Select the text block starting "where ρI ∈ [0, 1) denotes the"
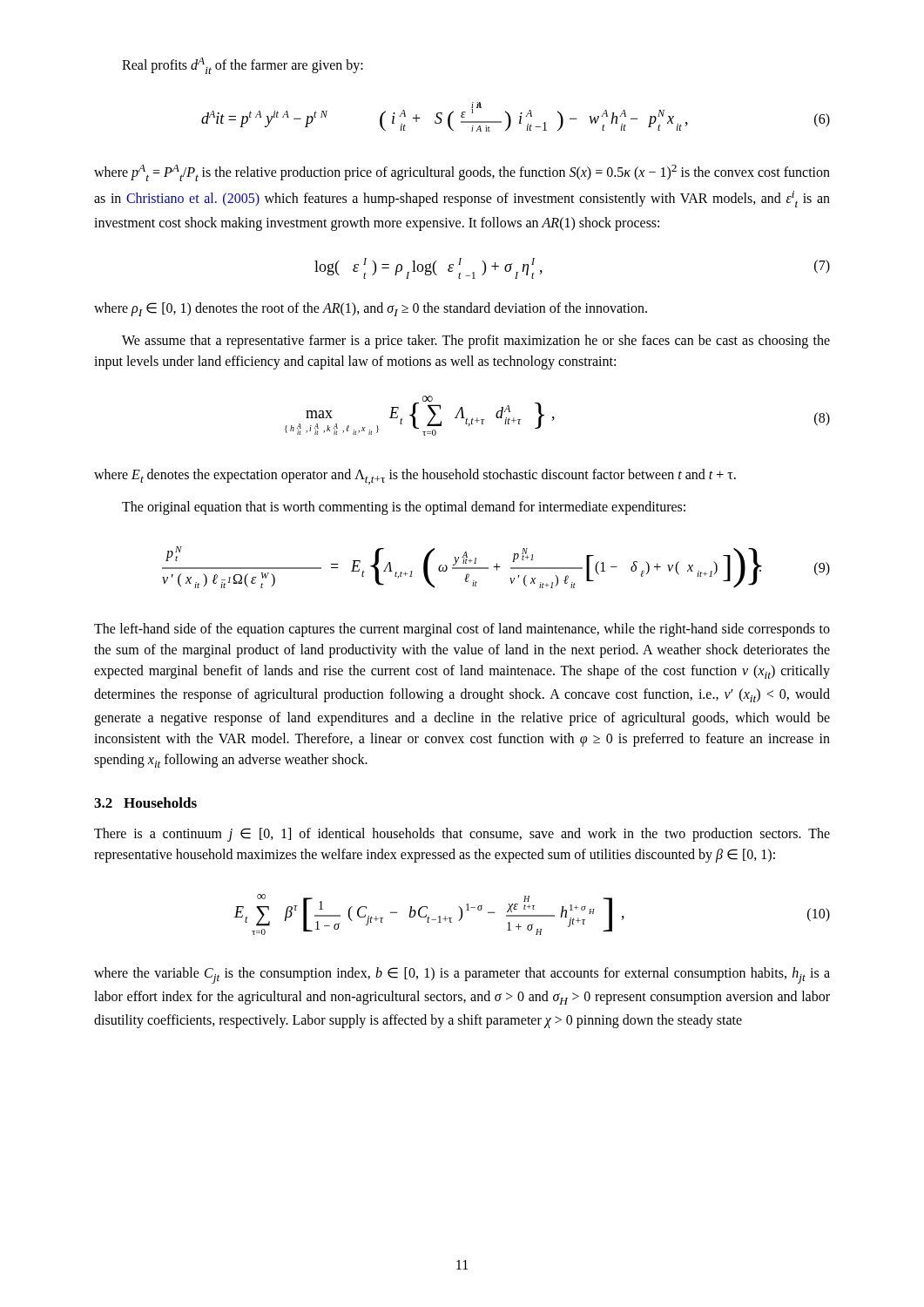Screen dimensions: 1307x924 point(371,309)
